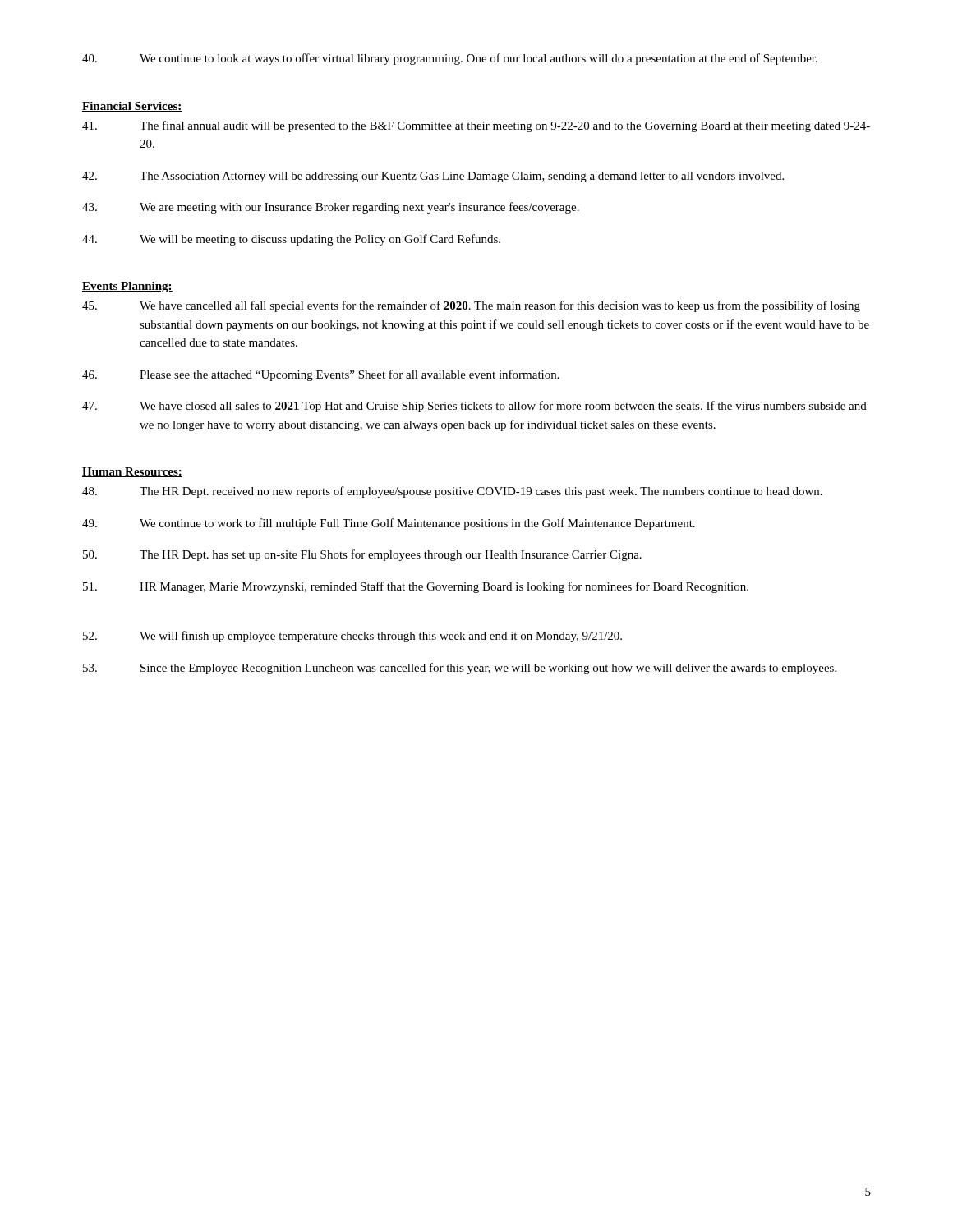Navigate to the passage starting "40. We continue to look"
The height and width of the screenshot is (1232, 953).
point(450,59)
